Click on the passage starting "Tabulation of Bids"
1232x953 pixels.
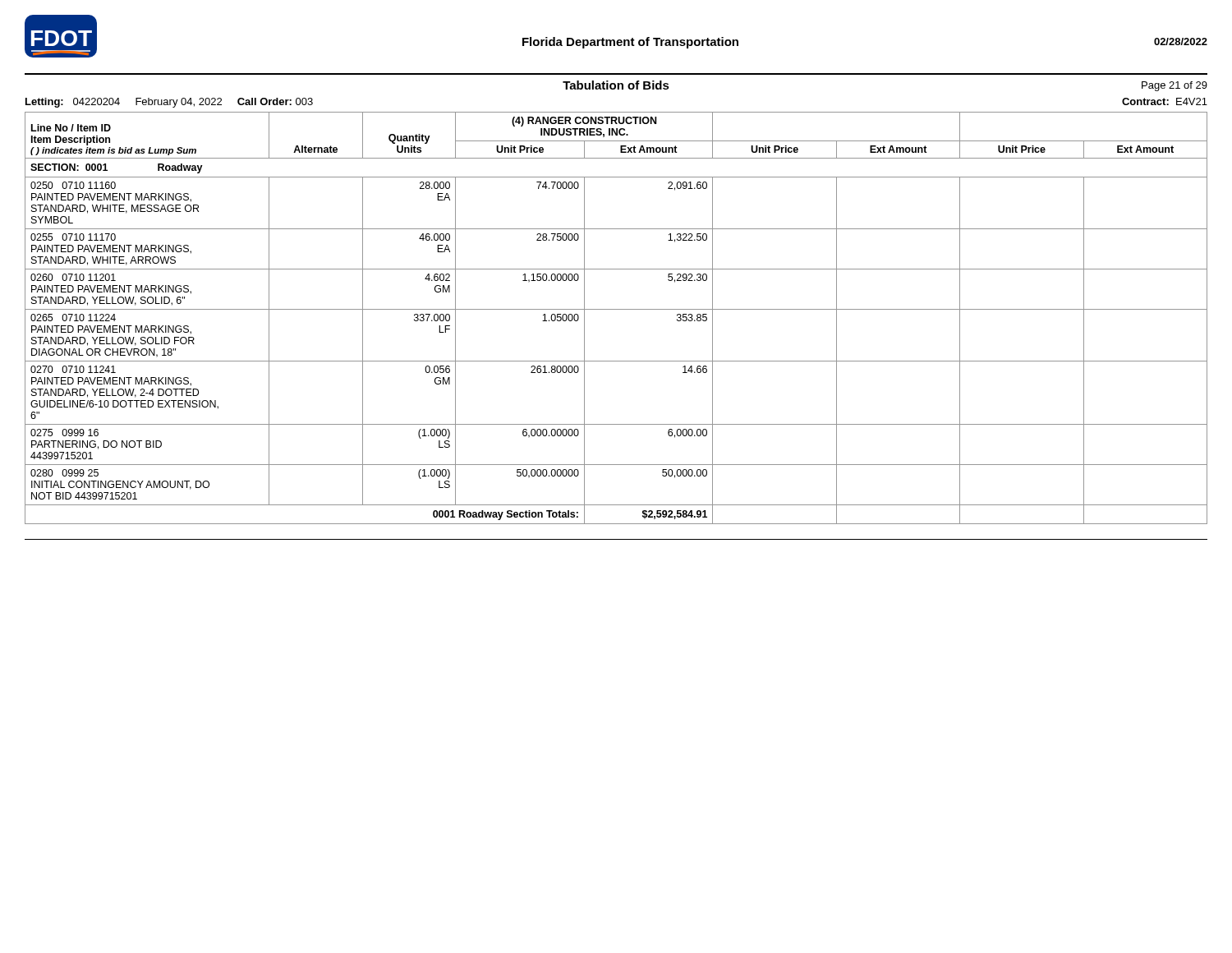pyautogui.click(x=616, y=85)
